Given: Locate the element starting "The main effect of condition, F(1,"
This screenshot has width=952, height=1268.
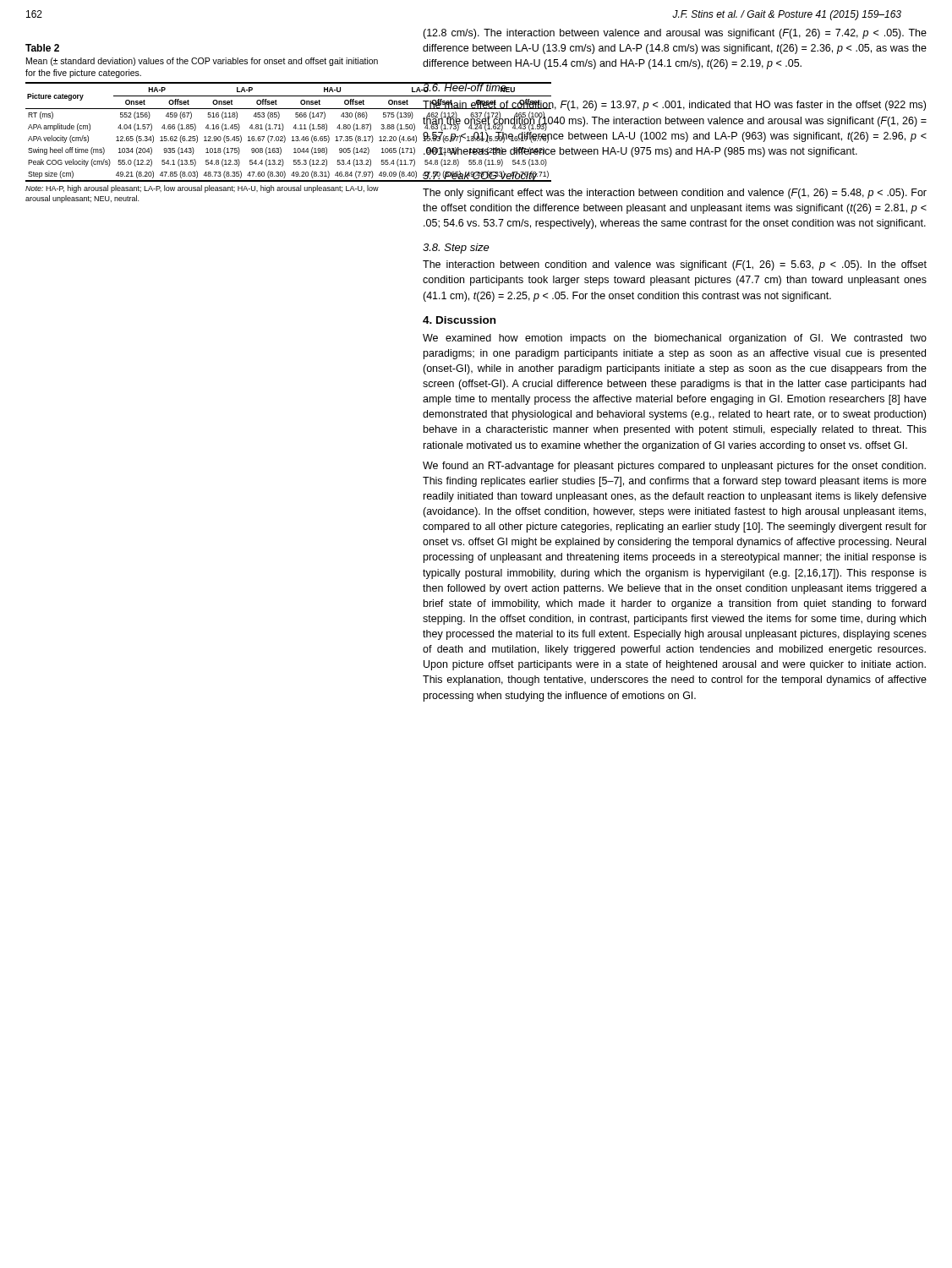Looking at the screenshot, I should click(x=675, y=128).
